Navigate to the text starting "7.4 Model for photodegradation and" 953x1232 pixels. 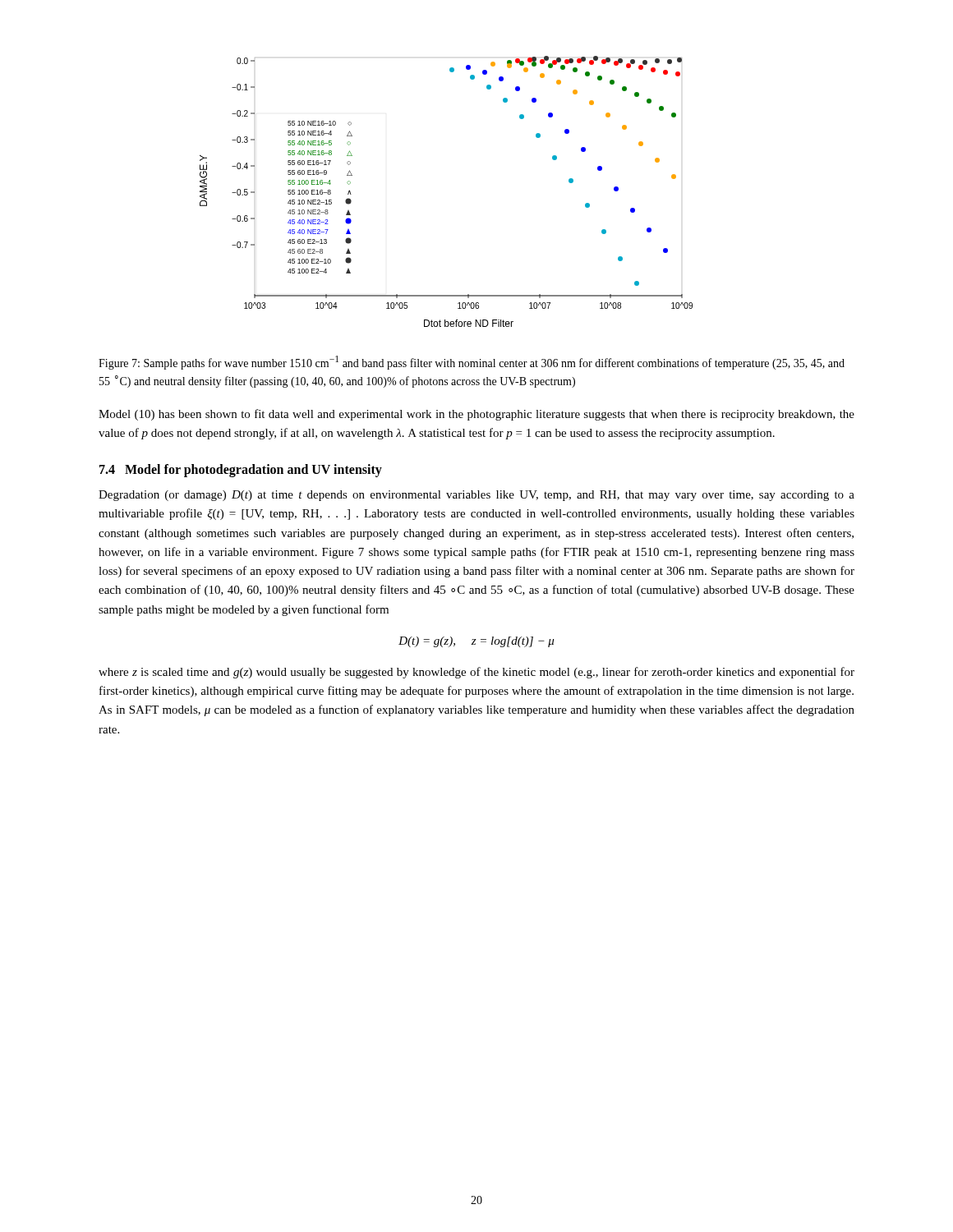tap(240, 469)
